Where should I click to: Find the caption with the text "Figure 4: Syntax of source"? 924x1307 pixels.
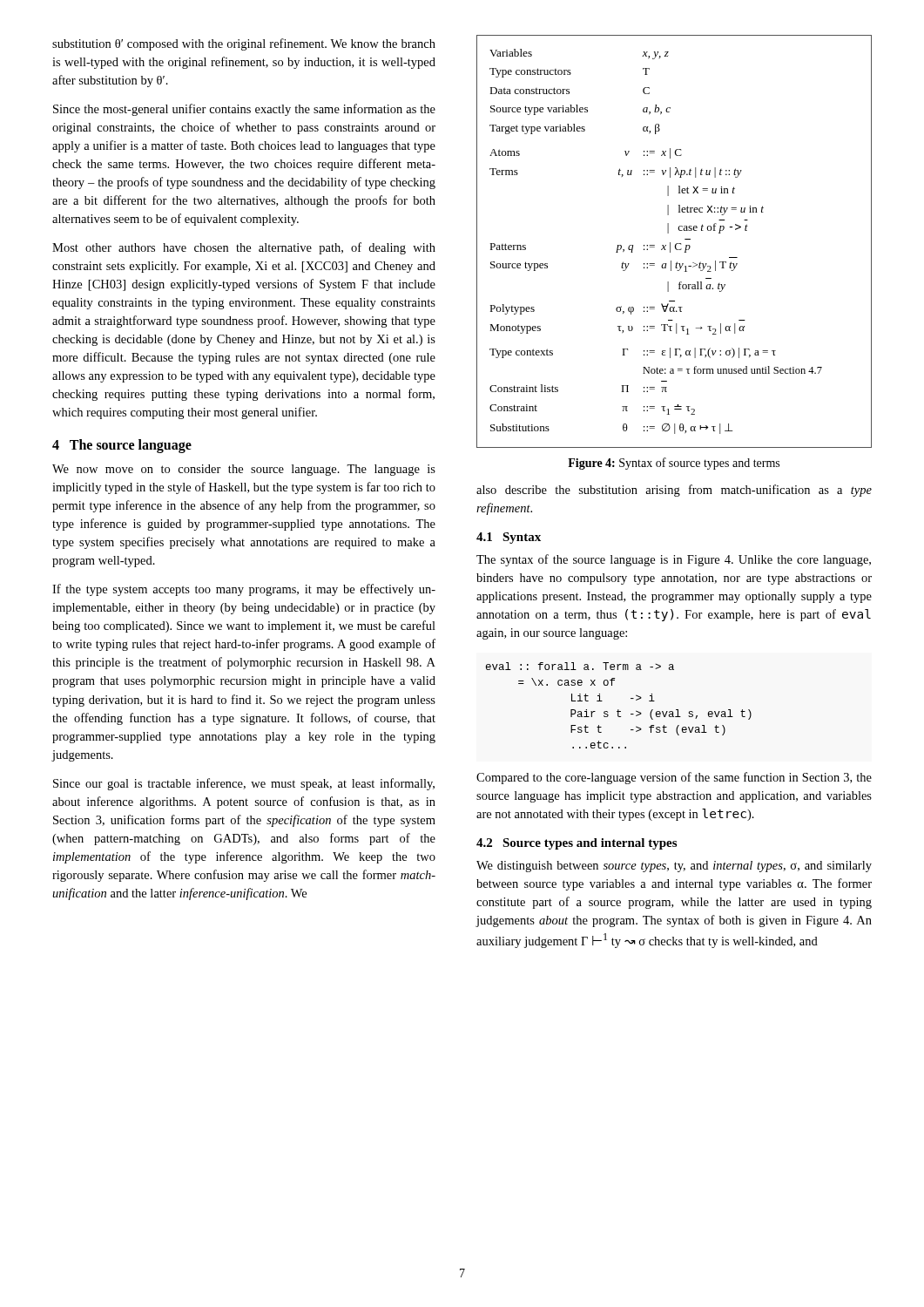click(x=674, y=463)
